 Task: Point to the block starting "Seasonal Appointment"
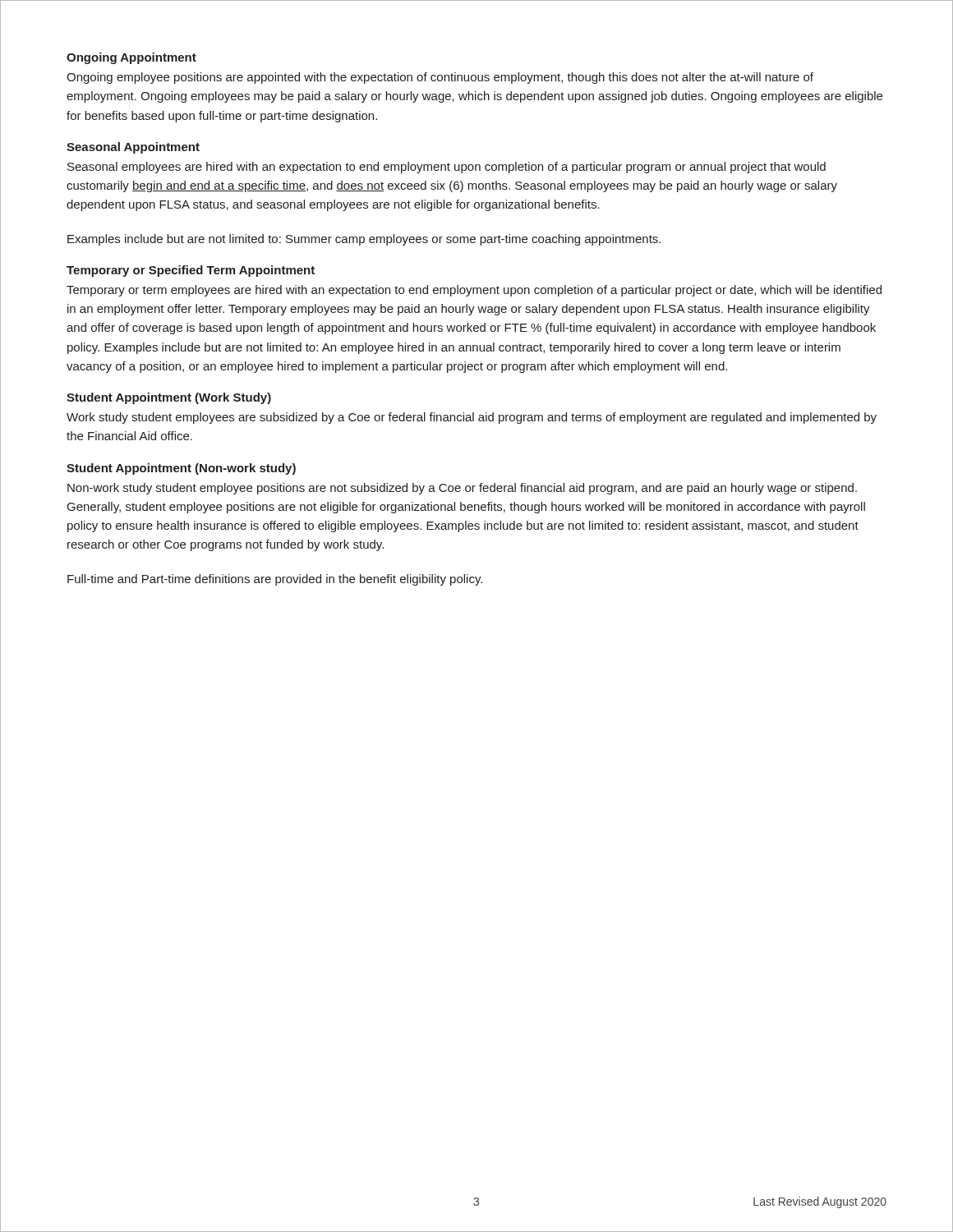click(x=133, y=146)
